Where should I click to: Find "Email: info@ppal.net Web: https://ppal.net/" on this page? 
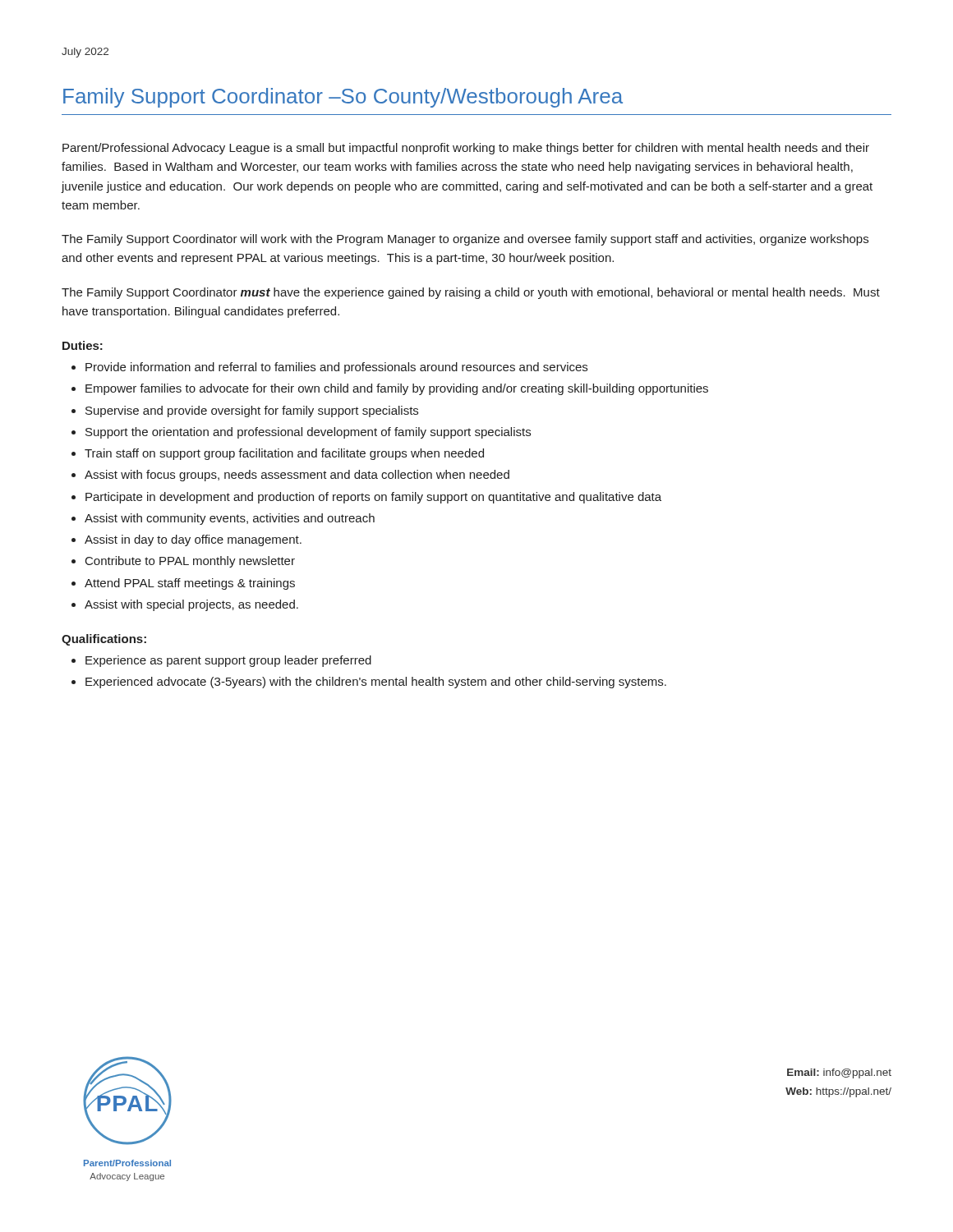(x=838, y=1082)
